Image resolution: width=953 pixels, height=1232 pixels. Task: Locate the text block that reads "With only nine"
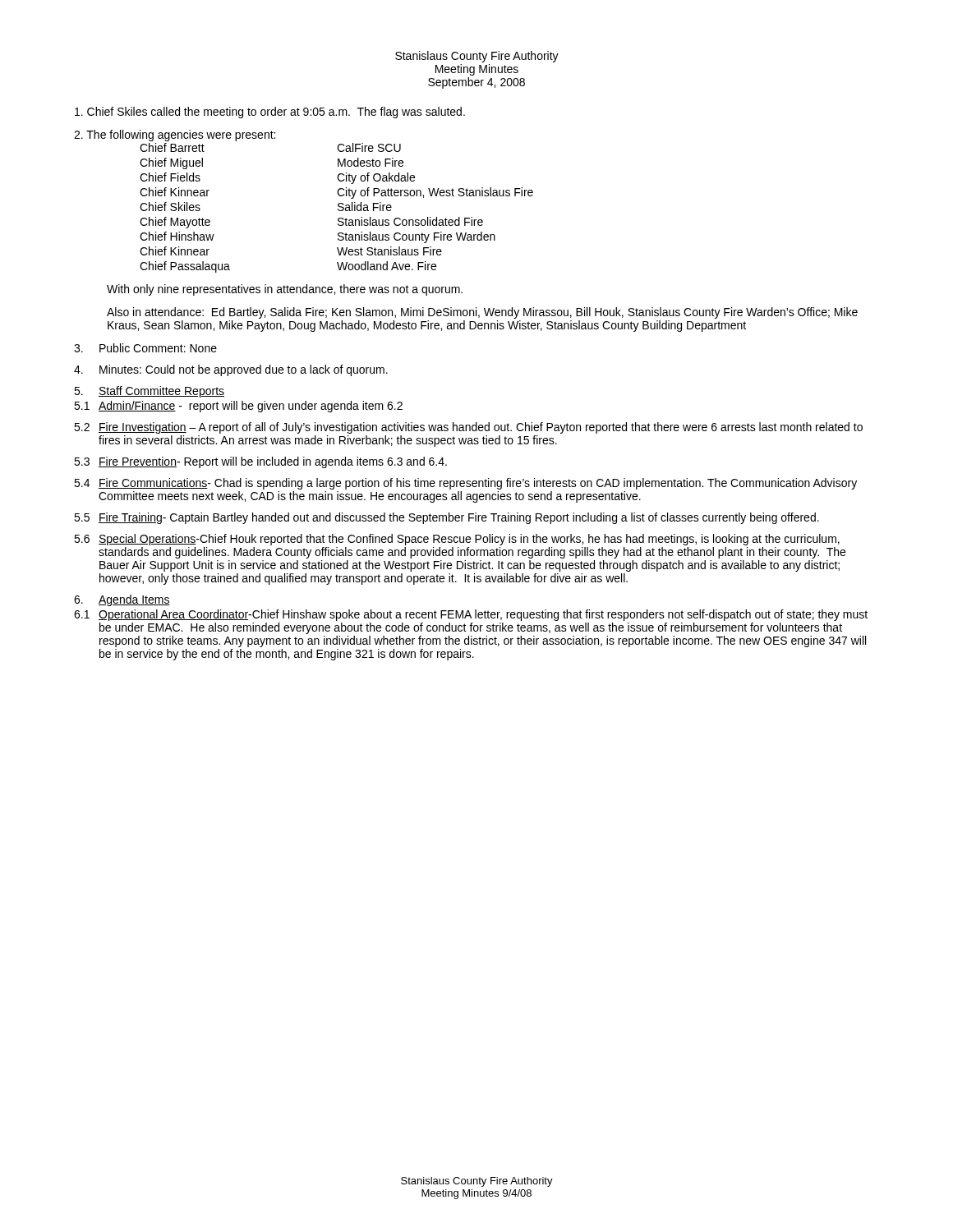coord(285,289)
